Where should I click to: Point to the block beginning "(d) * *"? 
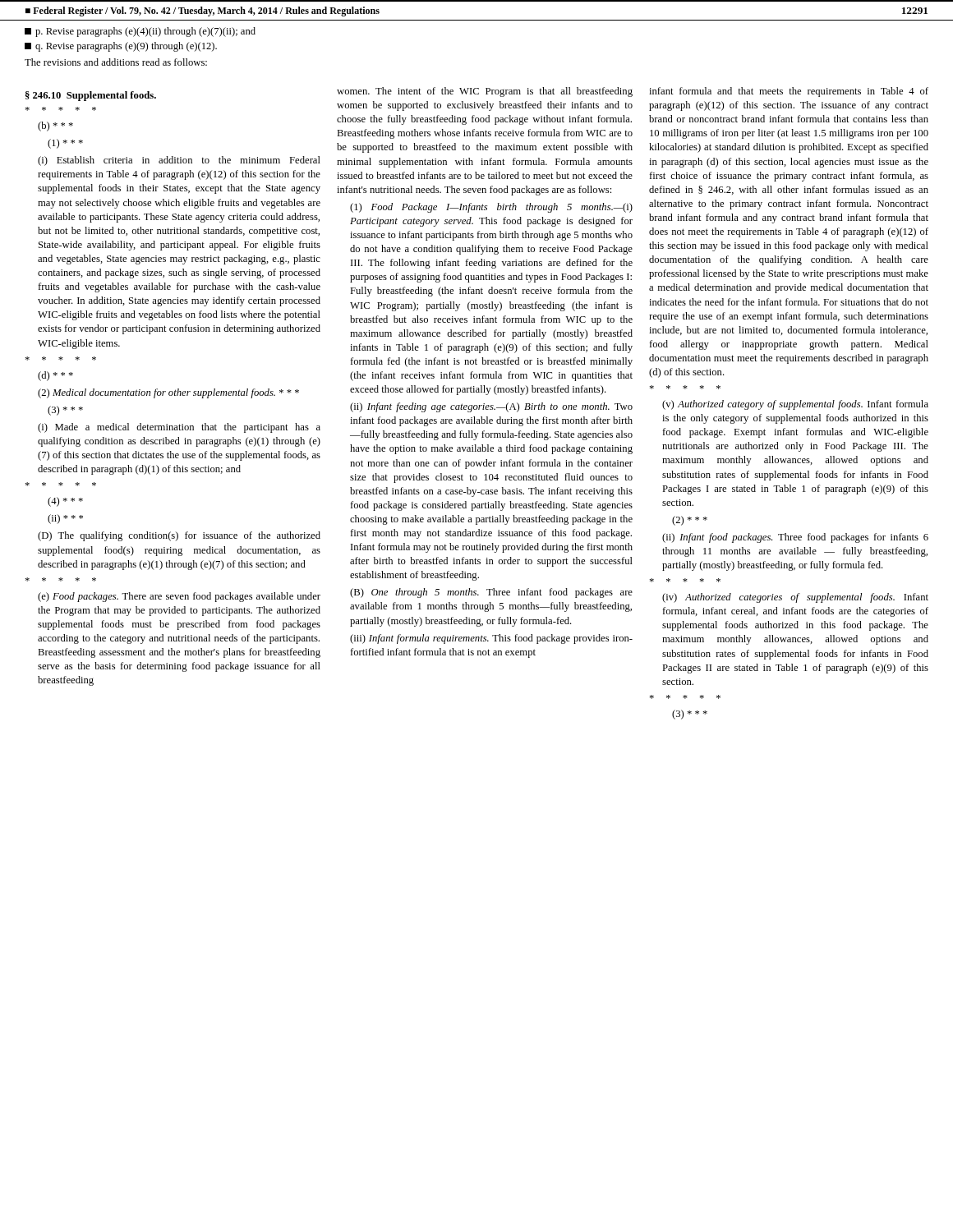[x=61, y=359]
